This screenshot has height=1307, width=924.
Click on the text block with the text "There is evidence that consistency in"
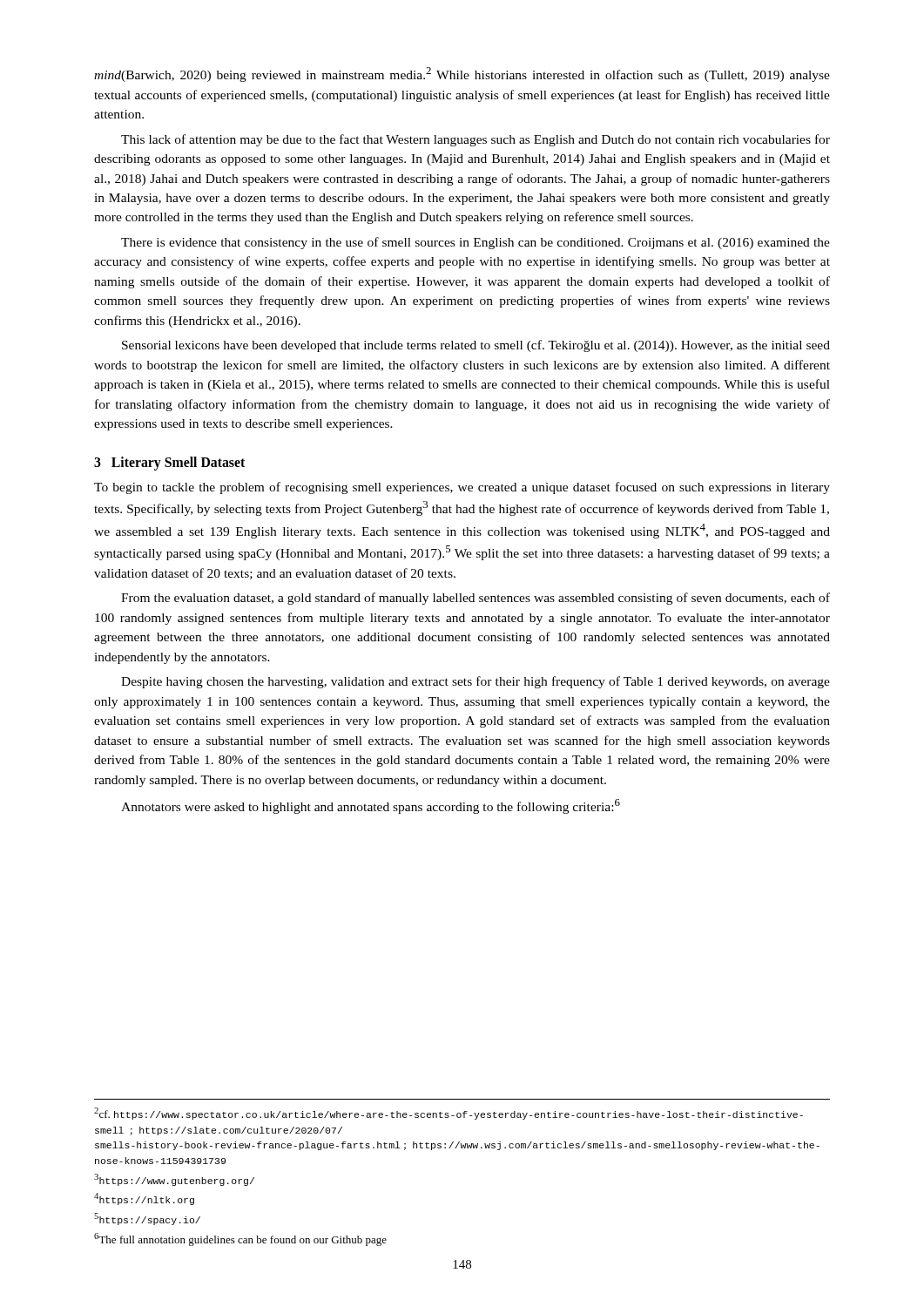(x=462, y=281)
